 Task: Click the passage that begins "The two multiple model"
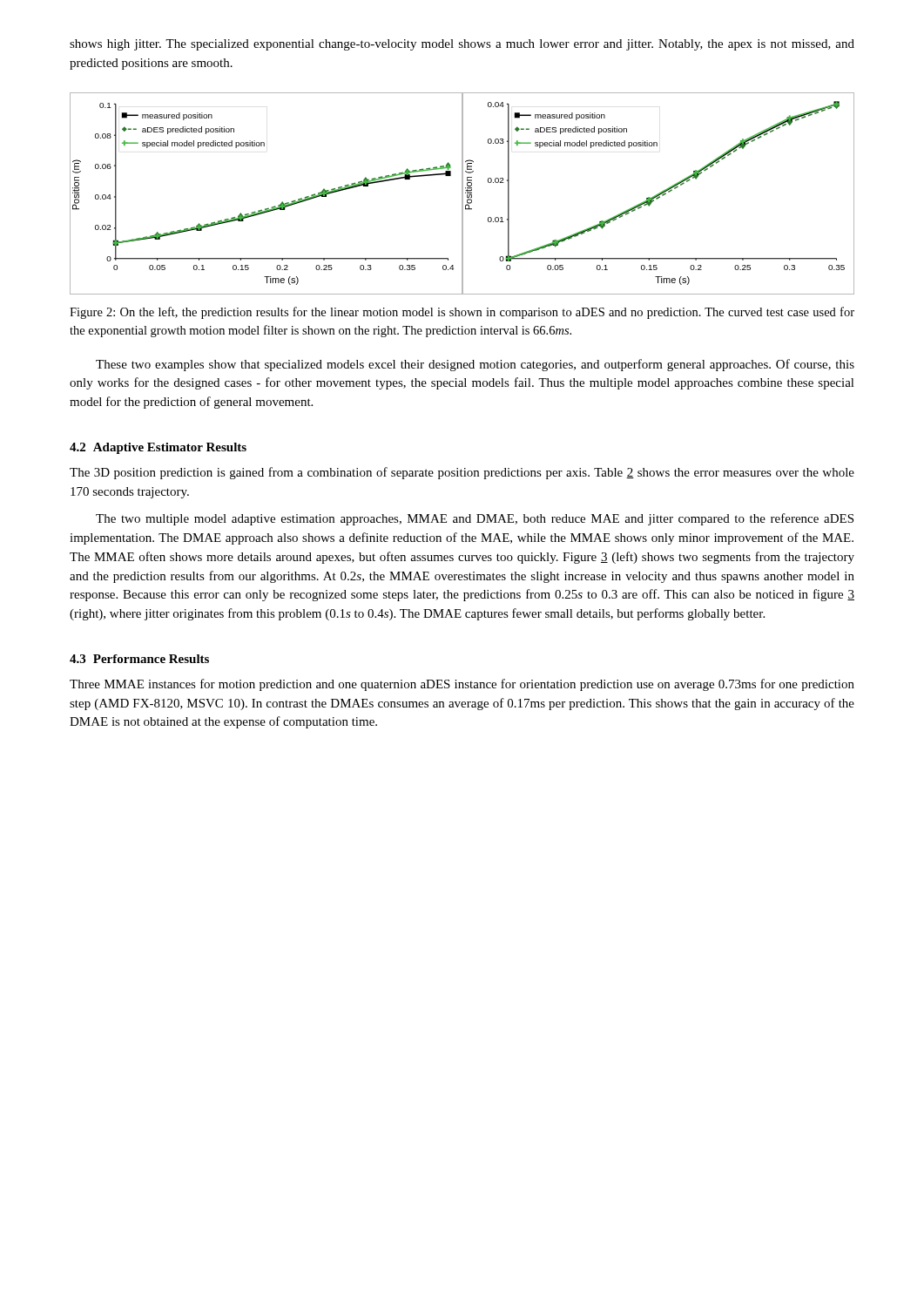pyautogui.click(x=462, y=566)
